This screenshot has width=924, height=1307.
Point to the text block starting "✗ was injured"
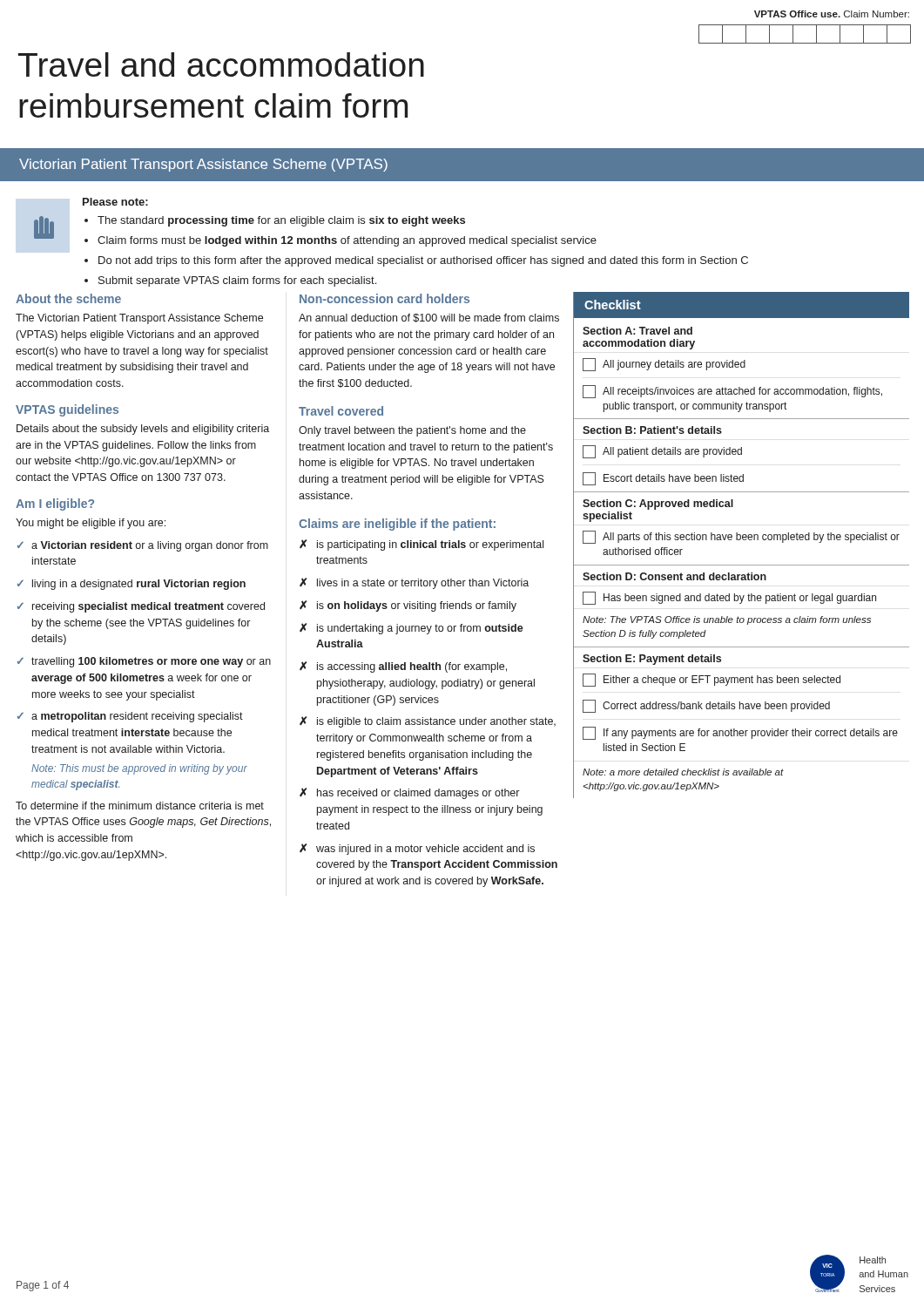point(428,864)
